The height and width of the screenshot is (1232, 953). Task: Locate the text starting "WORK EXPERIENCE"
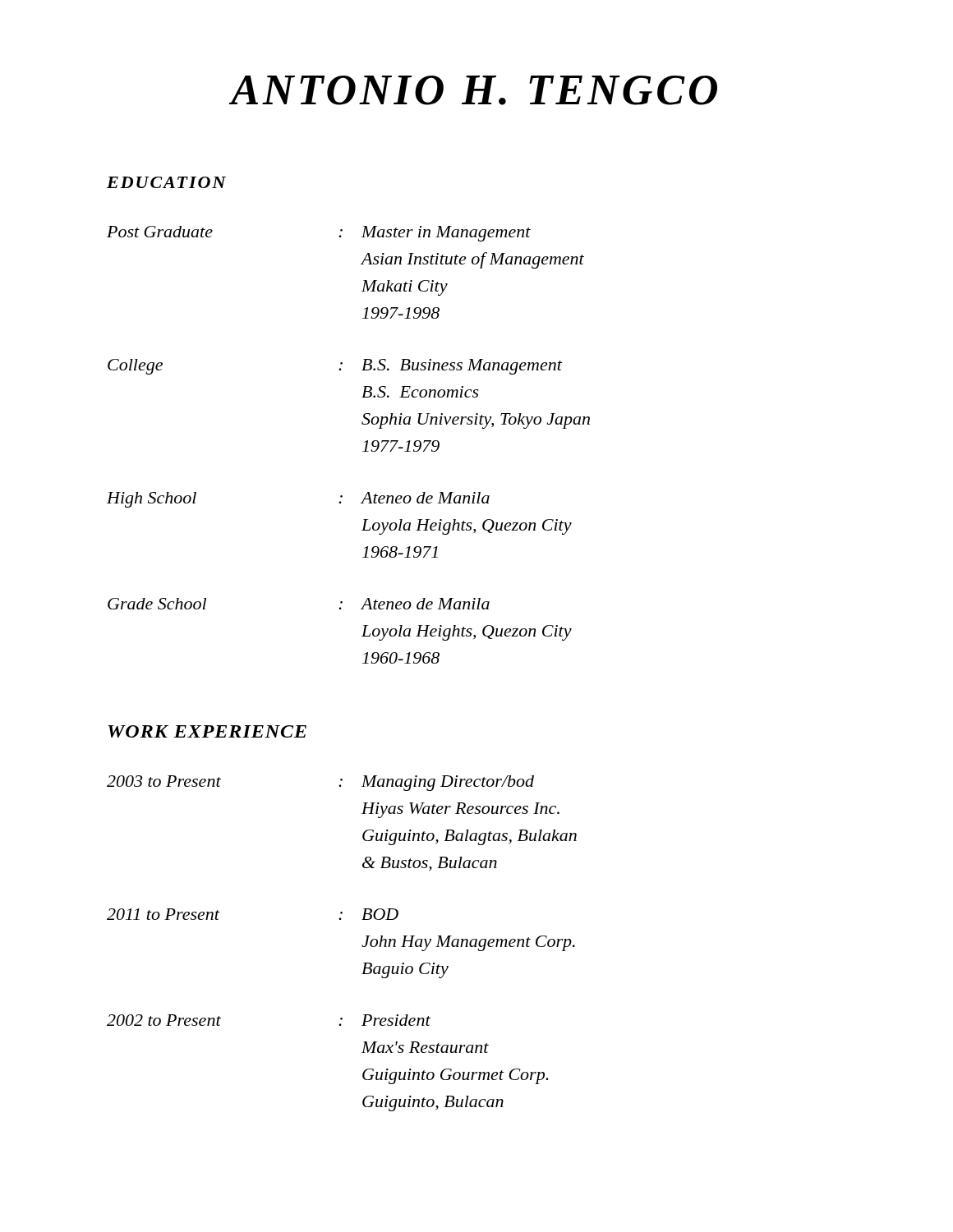point(207,731)
